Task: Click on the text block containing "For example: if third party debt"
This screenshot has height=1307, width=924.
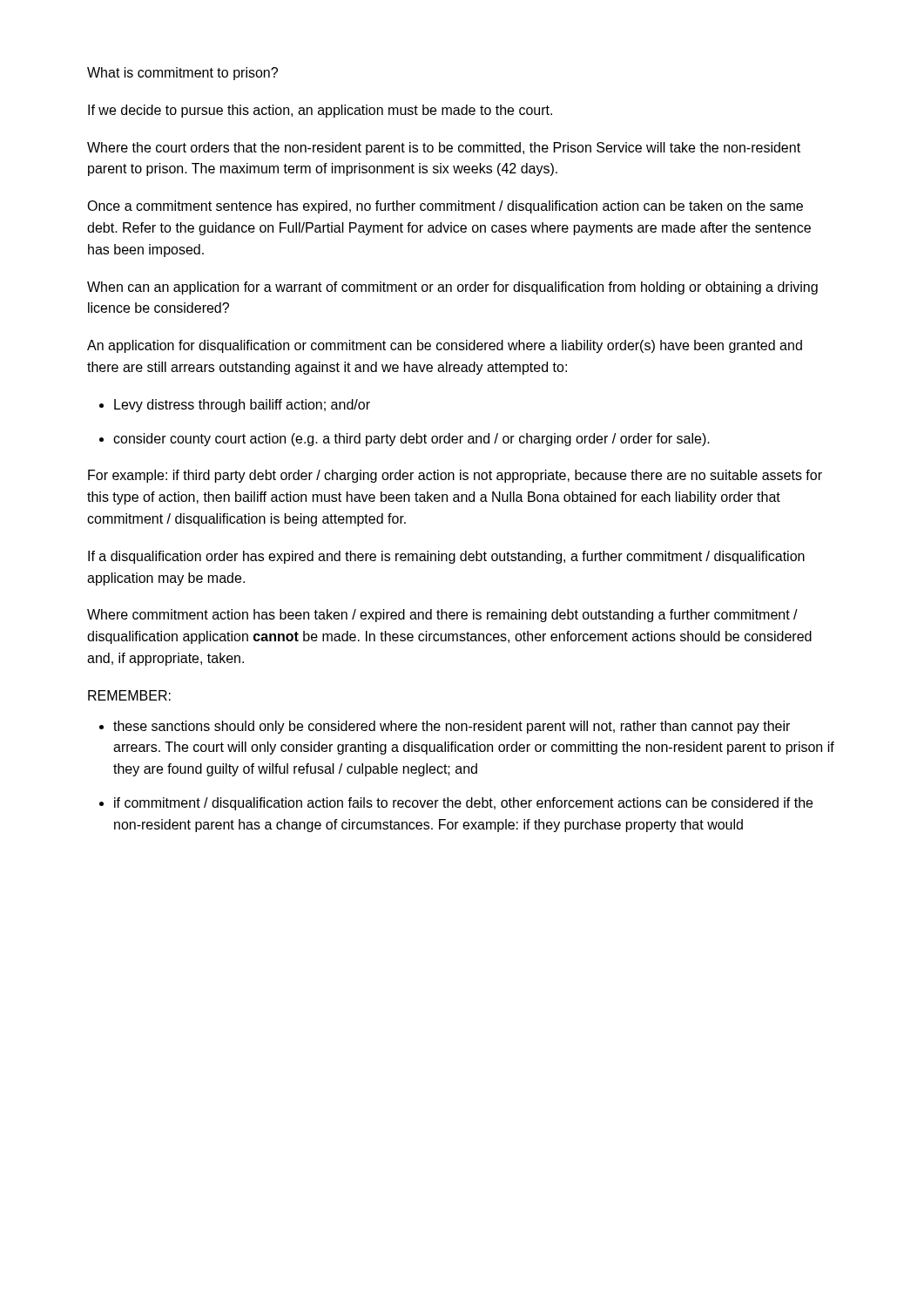Action: click(455, 497)
